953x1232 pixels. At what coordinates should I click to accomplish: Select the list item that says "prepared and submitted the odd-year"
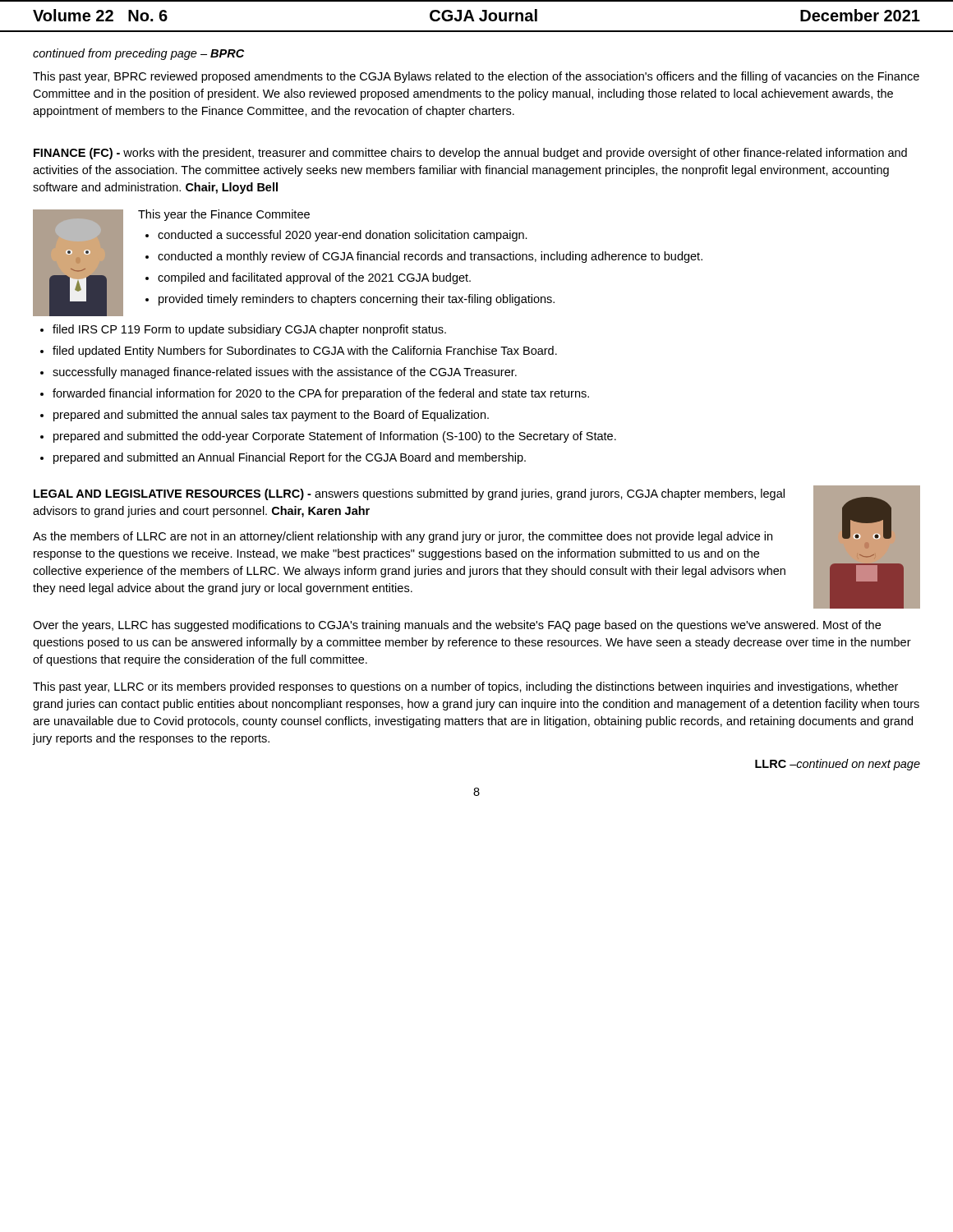335,436
